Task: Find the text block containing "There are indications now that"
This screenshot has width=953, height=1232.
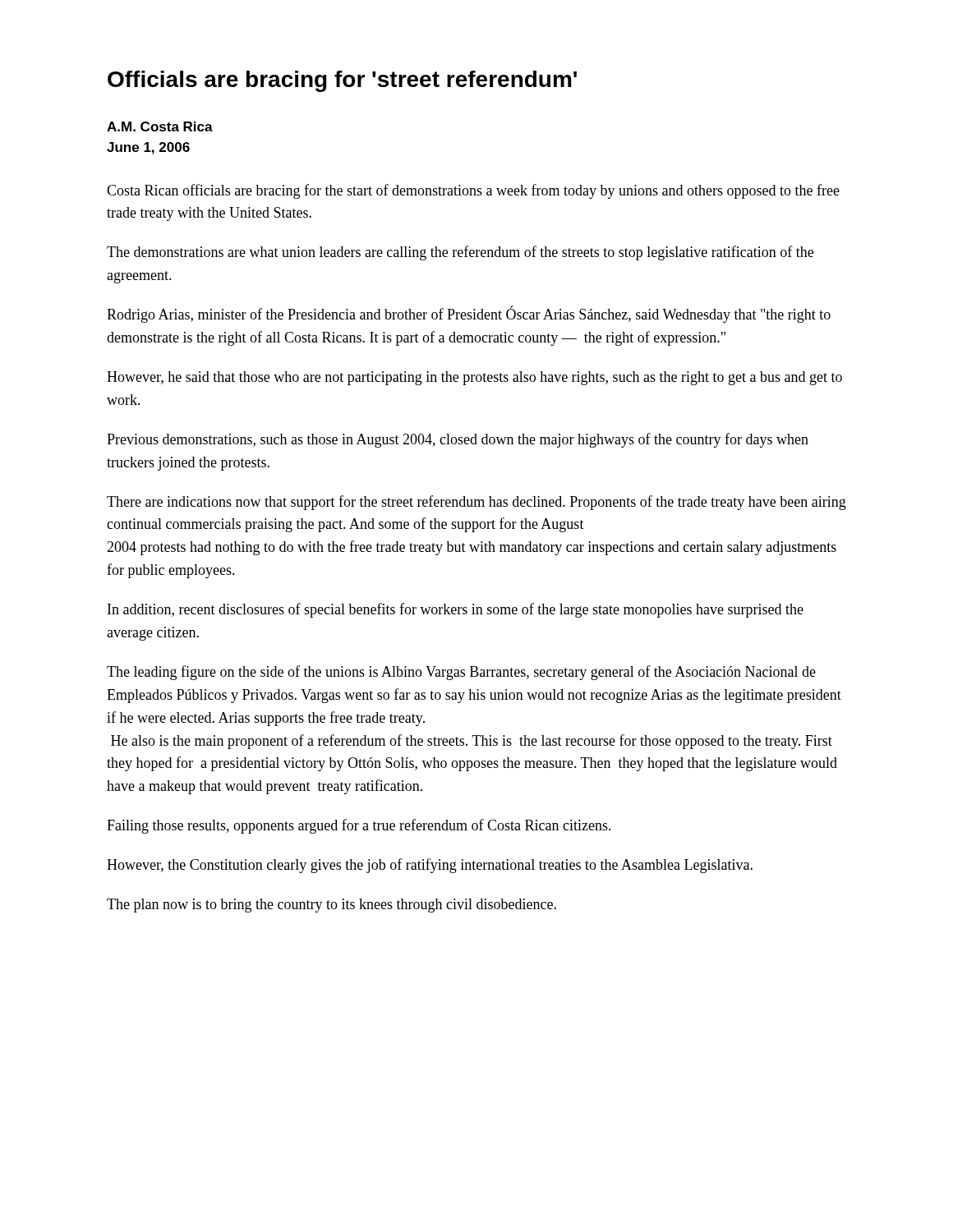Action: [476, 537]
